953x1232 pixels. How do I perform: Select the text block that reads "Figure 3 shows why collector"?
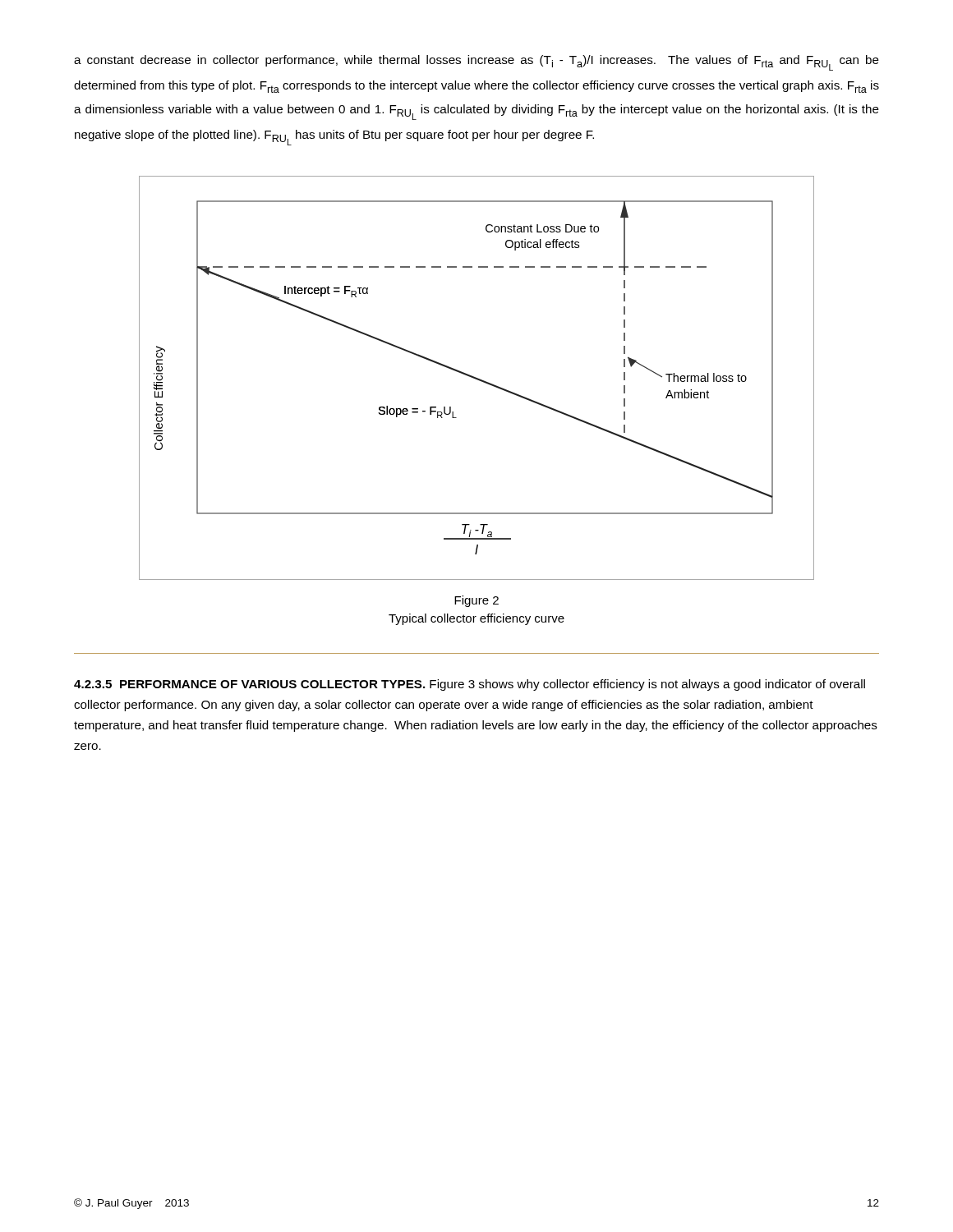point(476,715)
